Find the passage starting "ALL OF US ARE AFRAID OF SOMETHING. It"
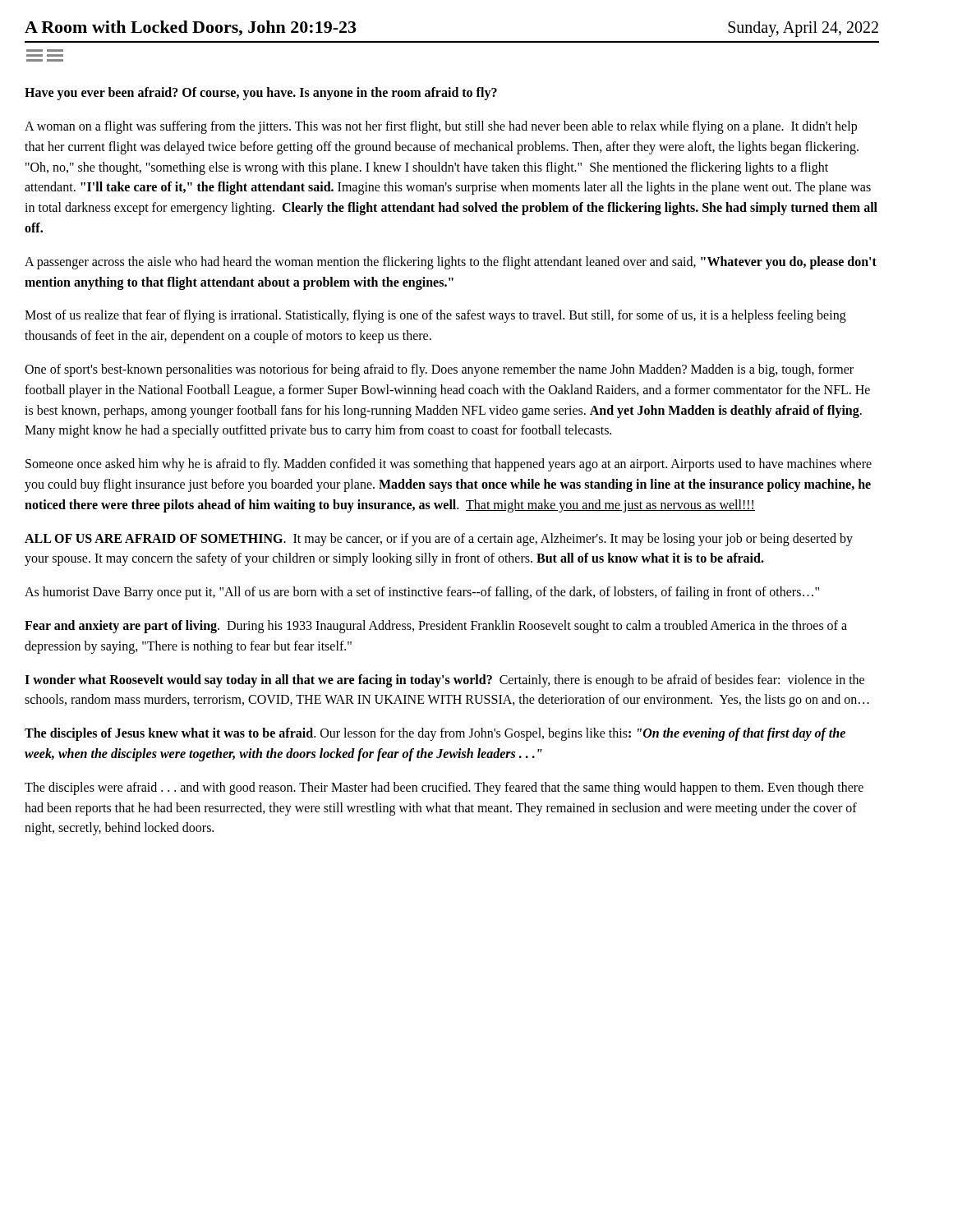Image resolution: width=953 pixels, height=1232 pixels. (x=439, y=548)
